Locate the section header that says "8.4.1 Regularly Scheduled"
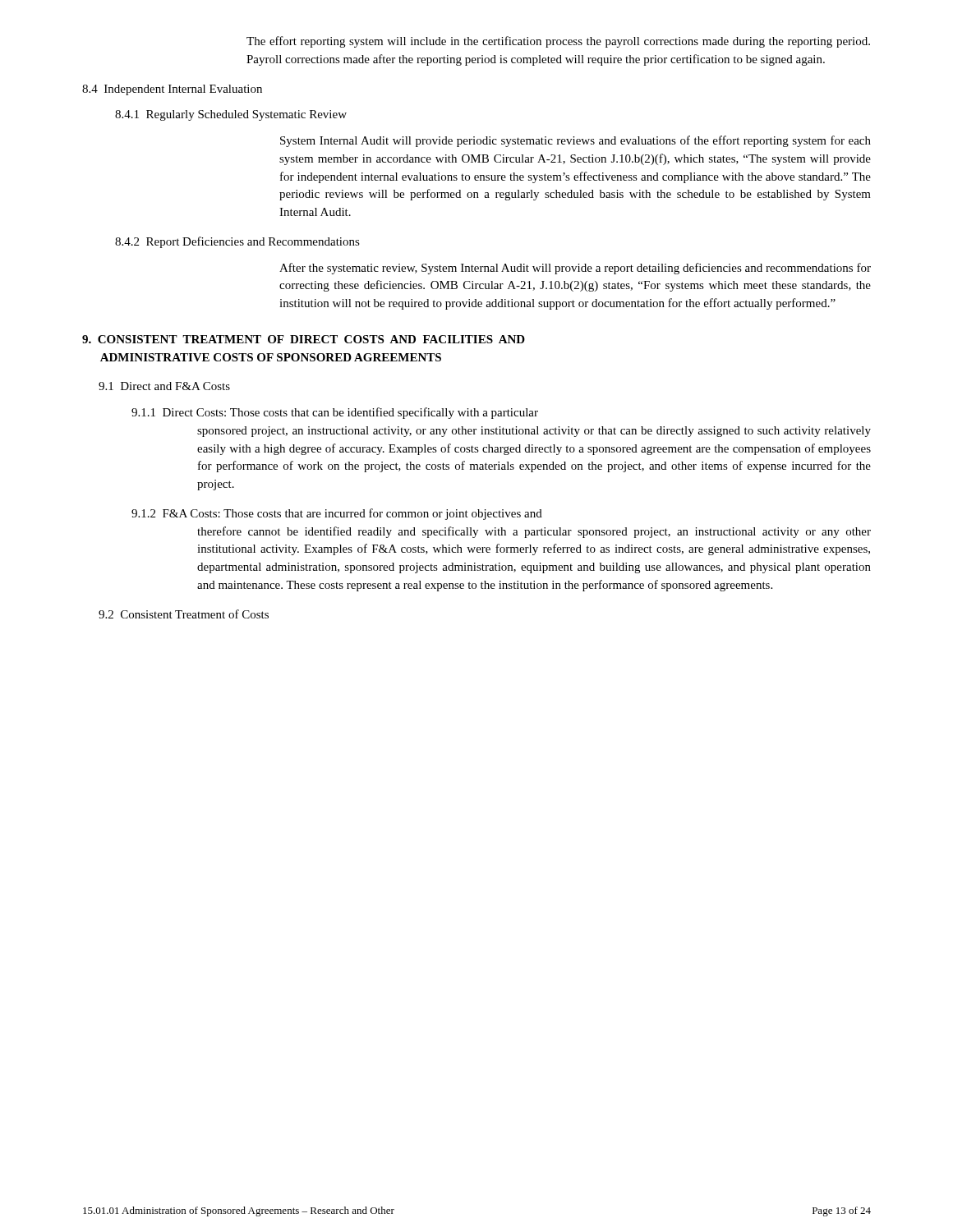This screenshot has height=1232, width=953. click(231, 115)
